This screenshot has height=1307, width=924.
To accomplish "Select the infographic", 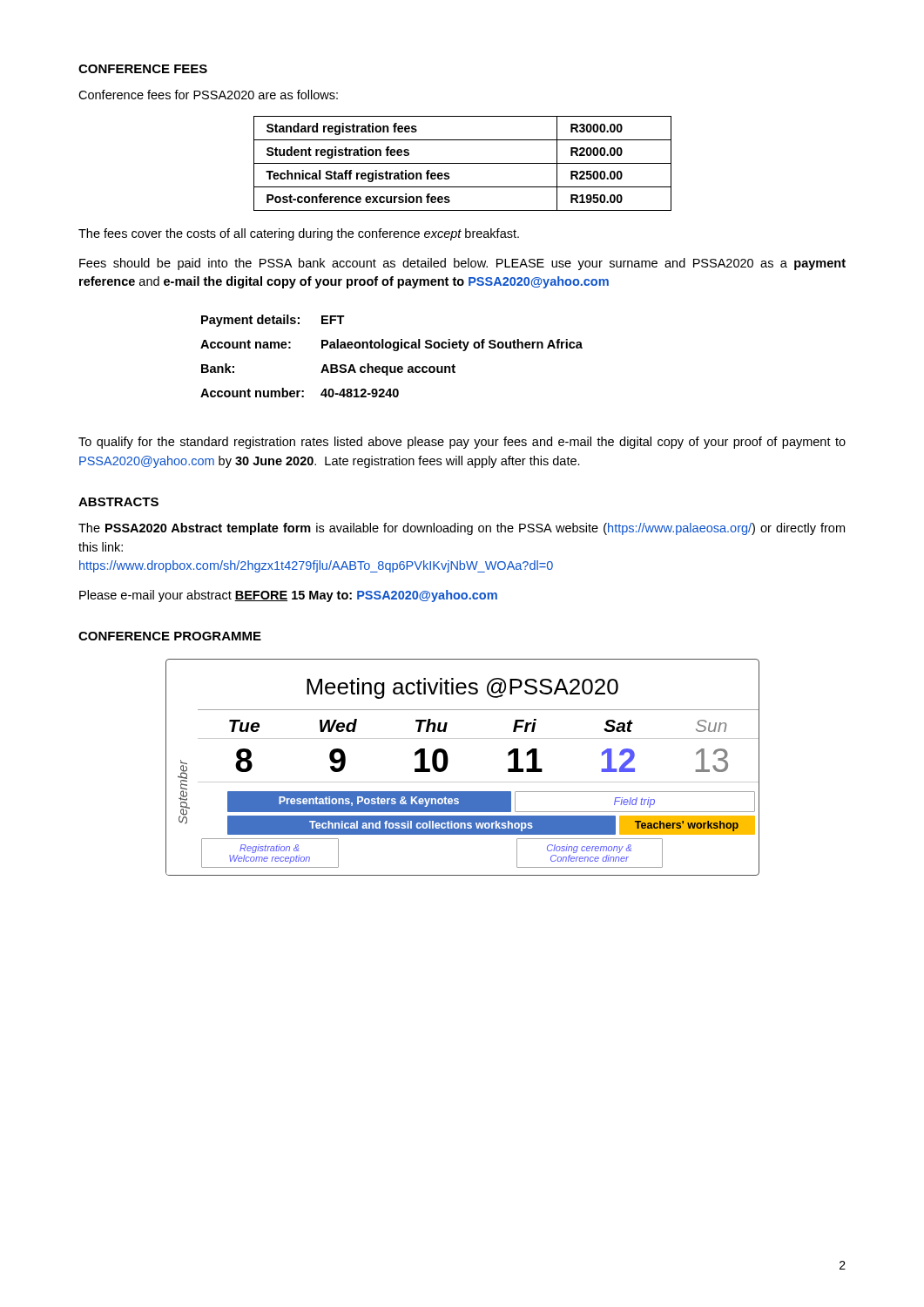I will pos(462,767).
